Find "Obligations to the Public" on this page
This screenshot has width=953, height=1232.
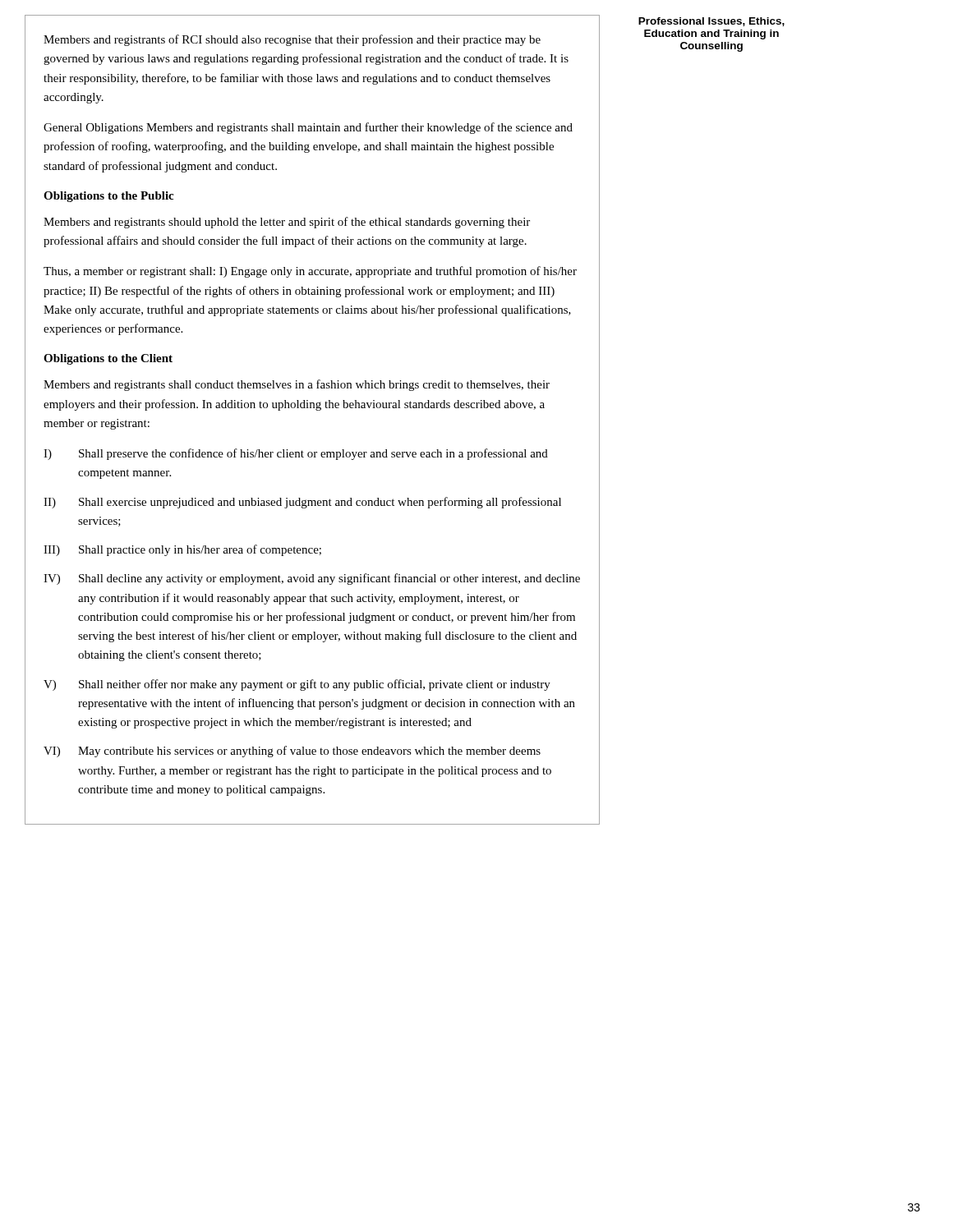tap(109, 195)
